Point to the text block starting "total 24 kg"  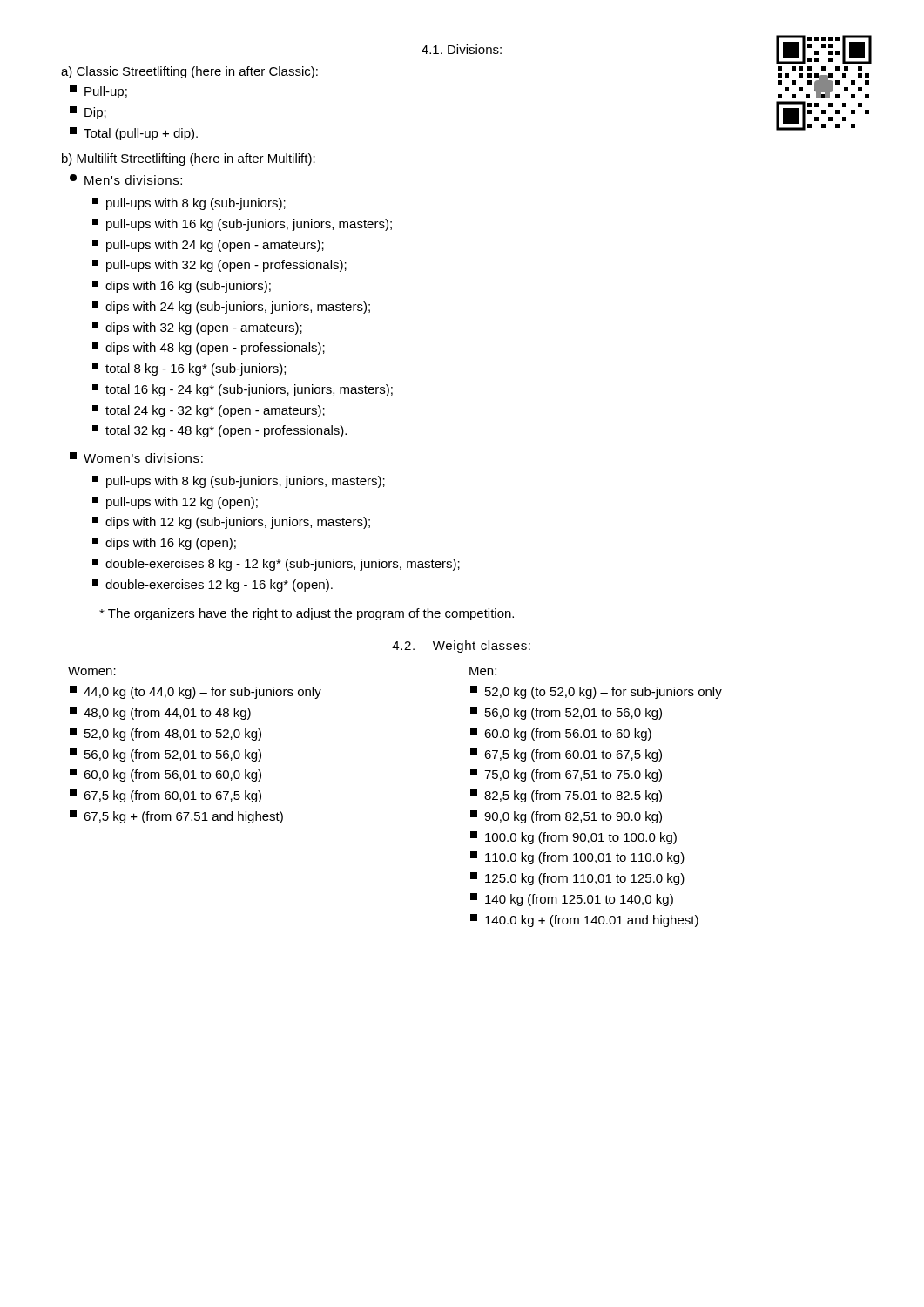[x=209, y=410]
